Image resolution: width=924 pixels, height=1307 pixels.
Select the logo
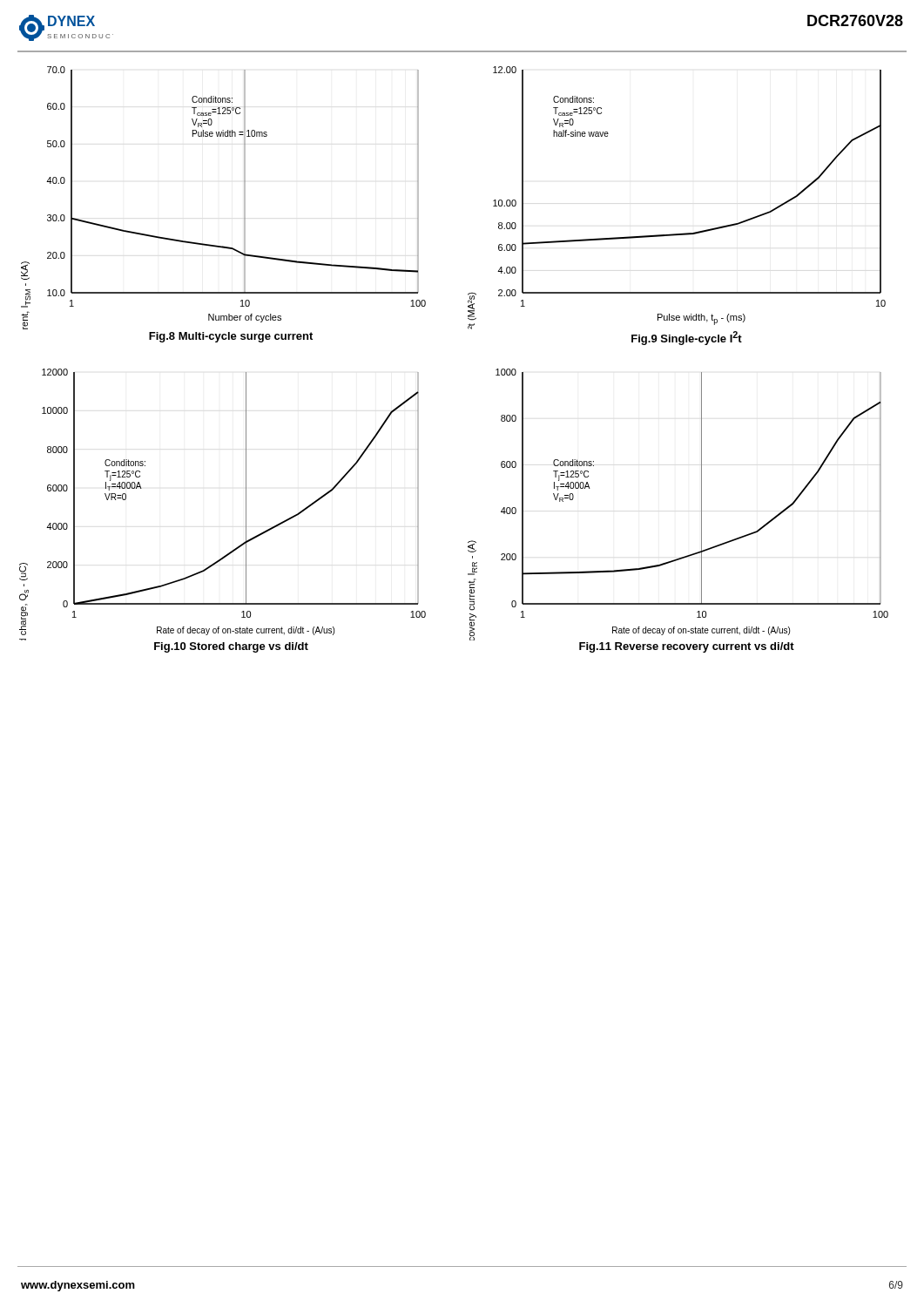tap(65, 30)
